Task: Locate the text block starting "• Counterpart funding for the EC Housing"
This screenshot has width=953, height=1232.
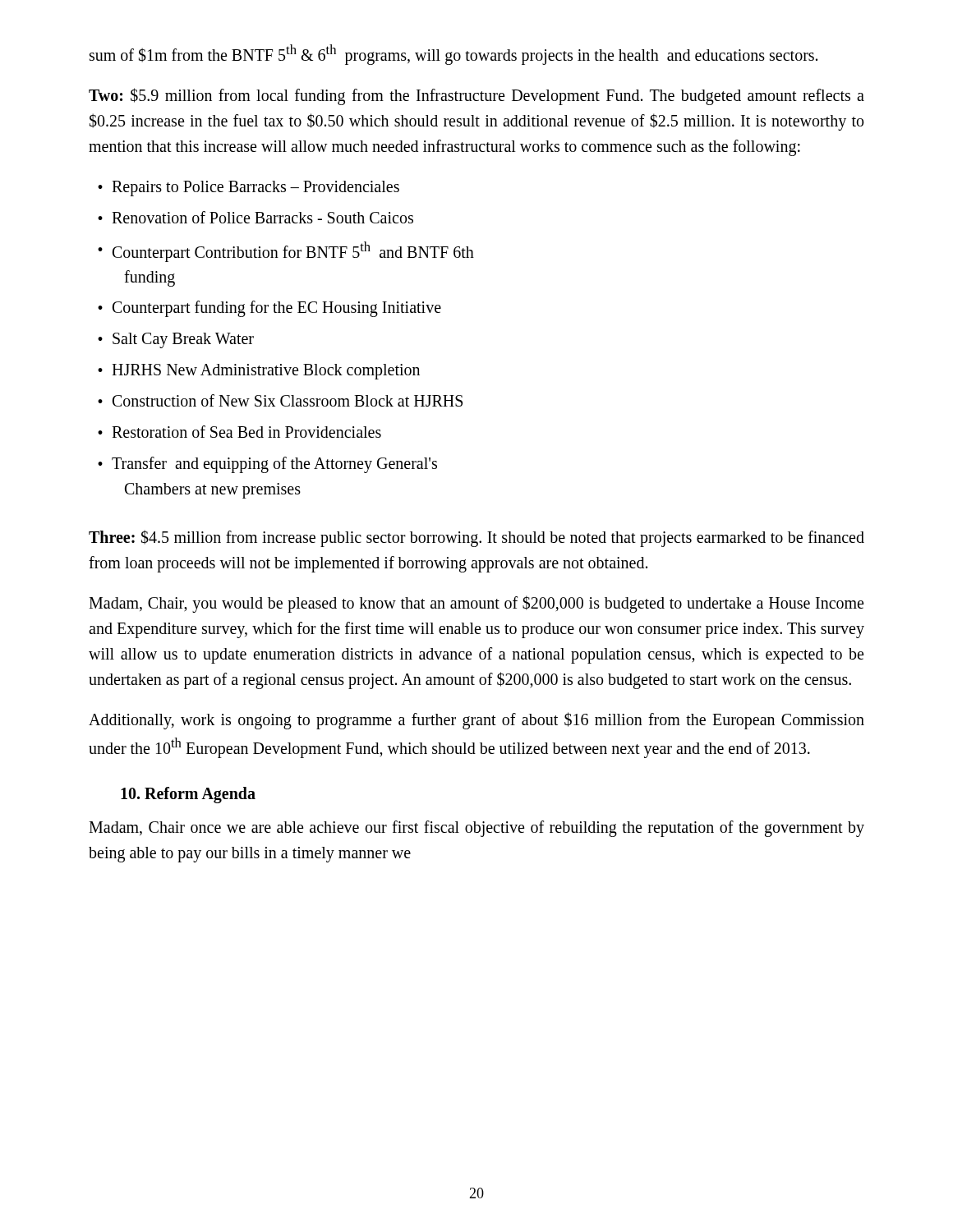Action: [269, 309]
